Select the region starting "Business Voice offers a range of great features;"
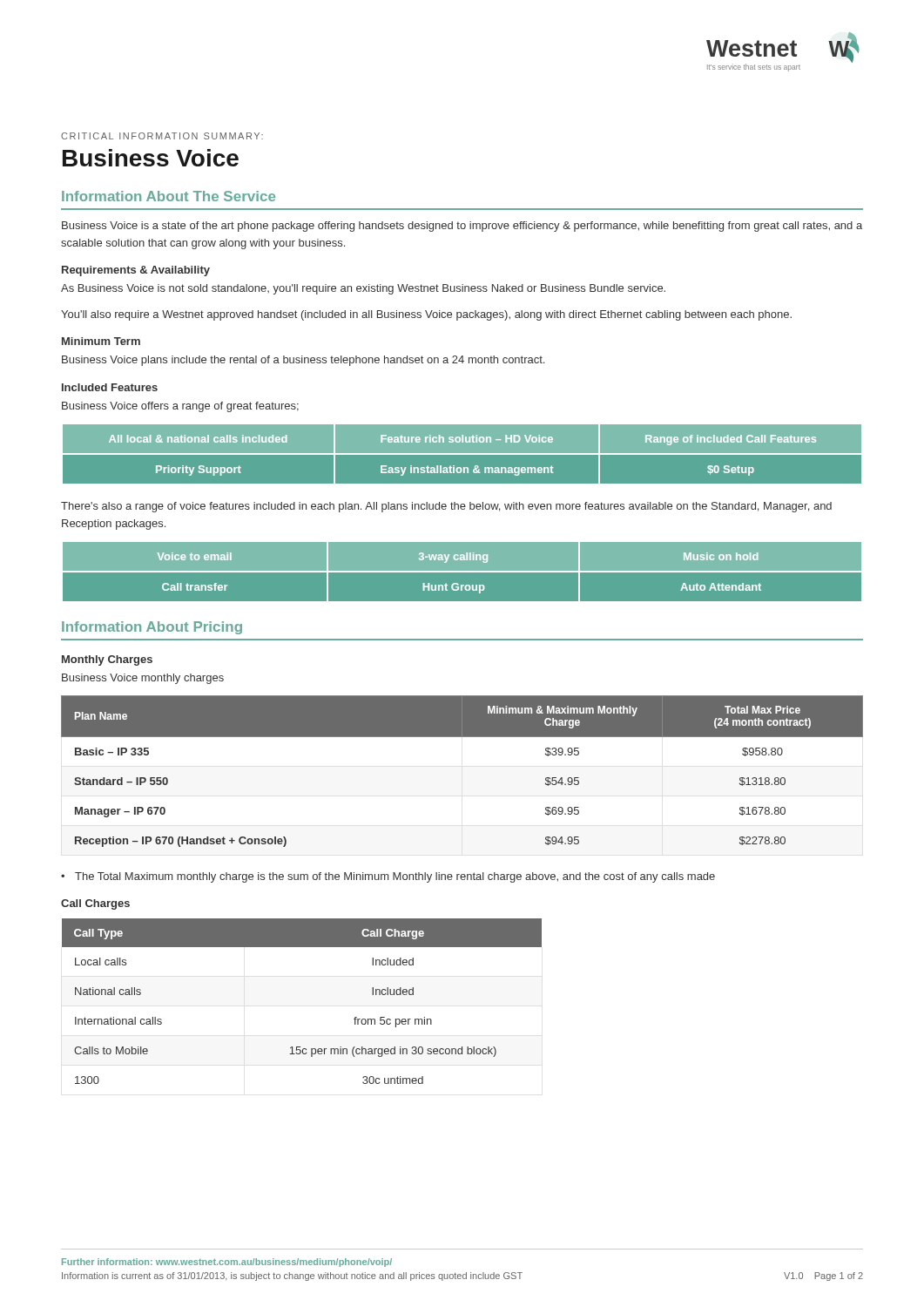The width and height of the screenshot is (924, 1307). tap(180, 405)
